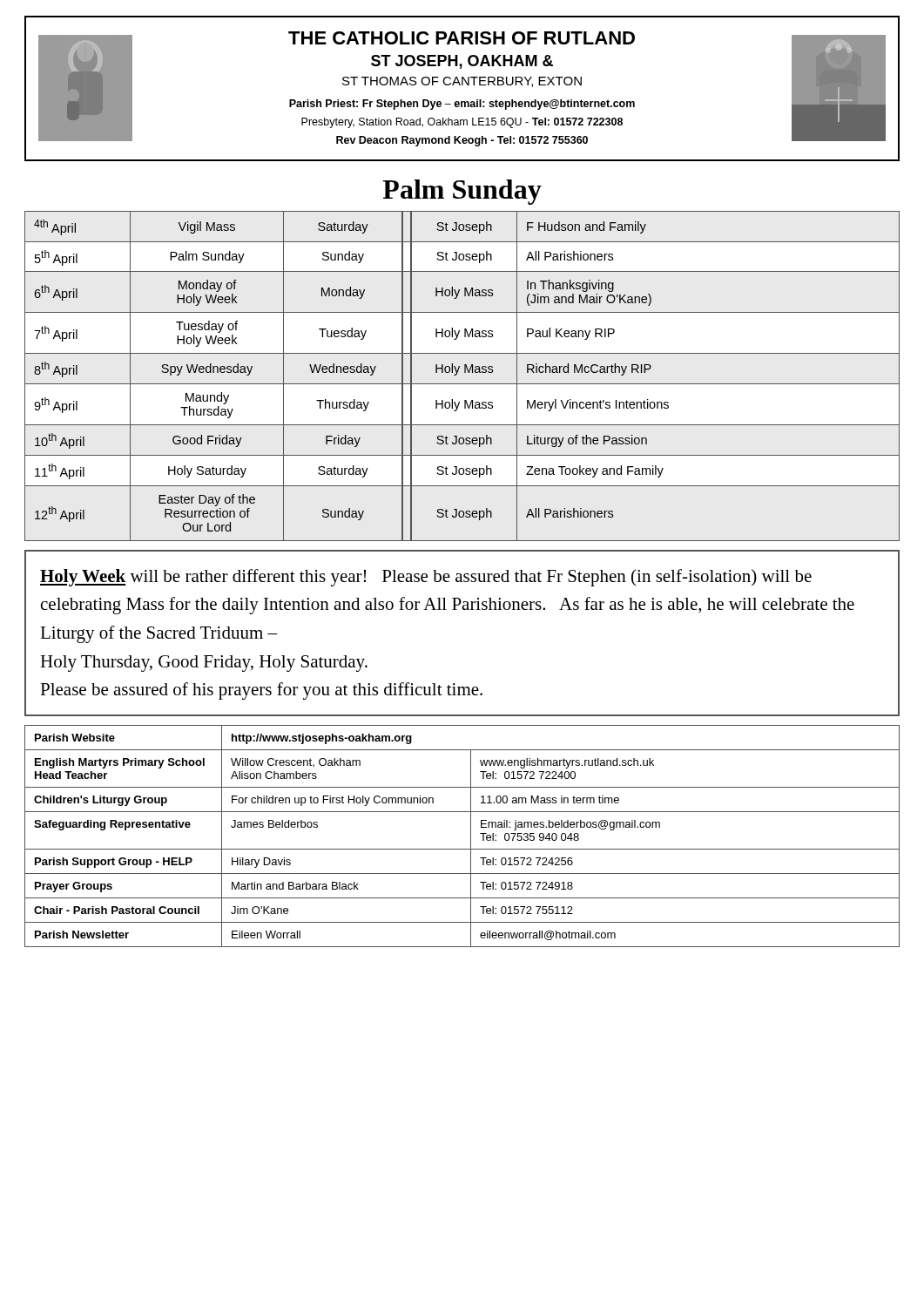
Task: Find the table that mentions "Parish Website"
Action: pyautogui.click(x=462, y=836)
